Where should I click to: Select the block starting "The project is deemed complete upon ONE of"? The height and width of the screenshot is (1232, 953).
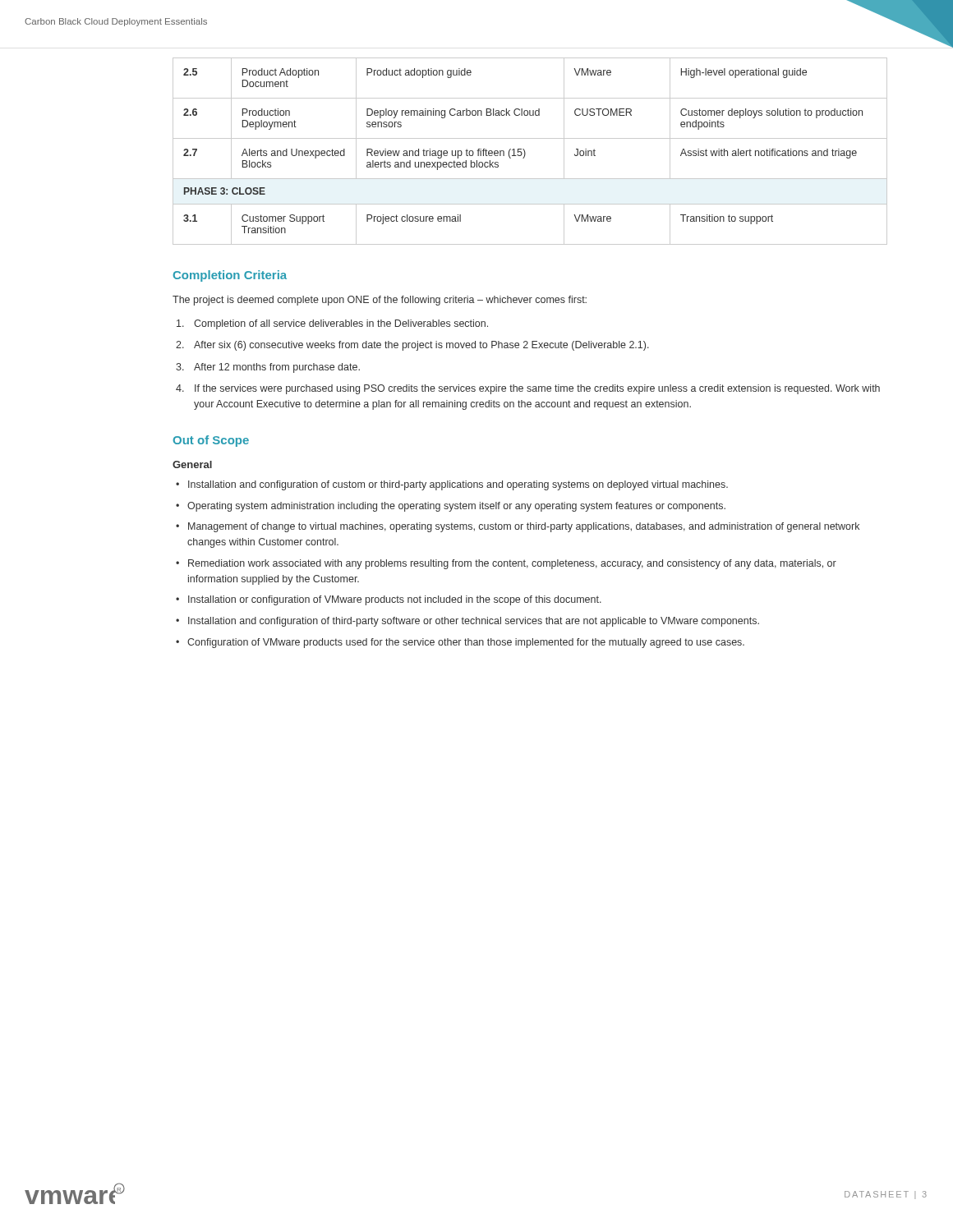530,300
